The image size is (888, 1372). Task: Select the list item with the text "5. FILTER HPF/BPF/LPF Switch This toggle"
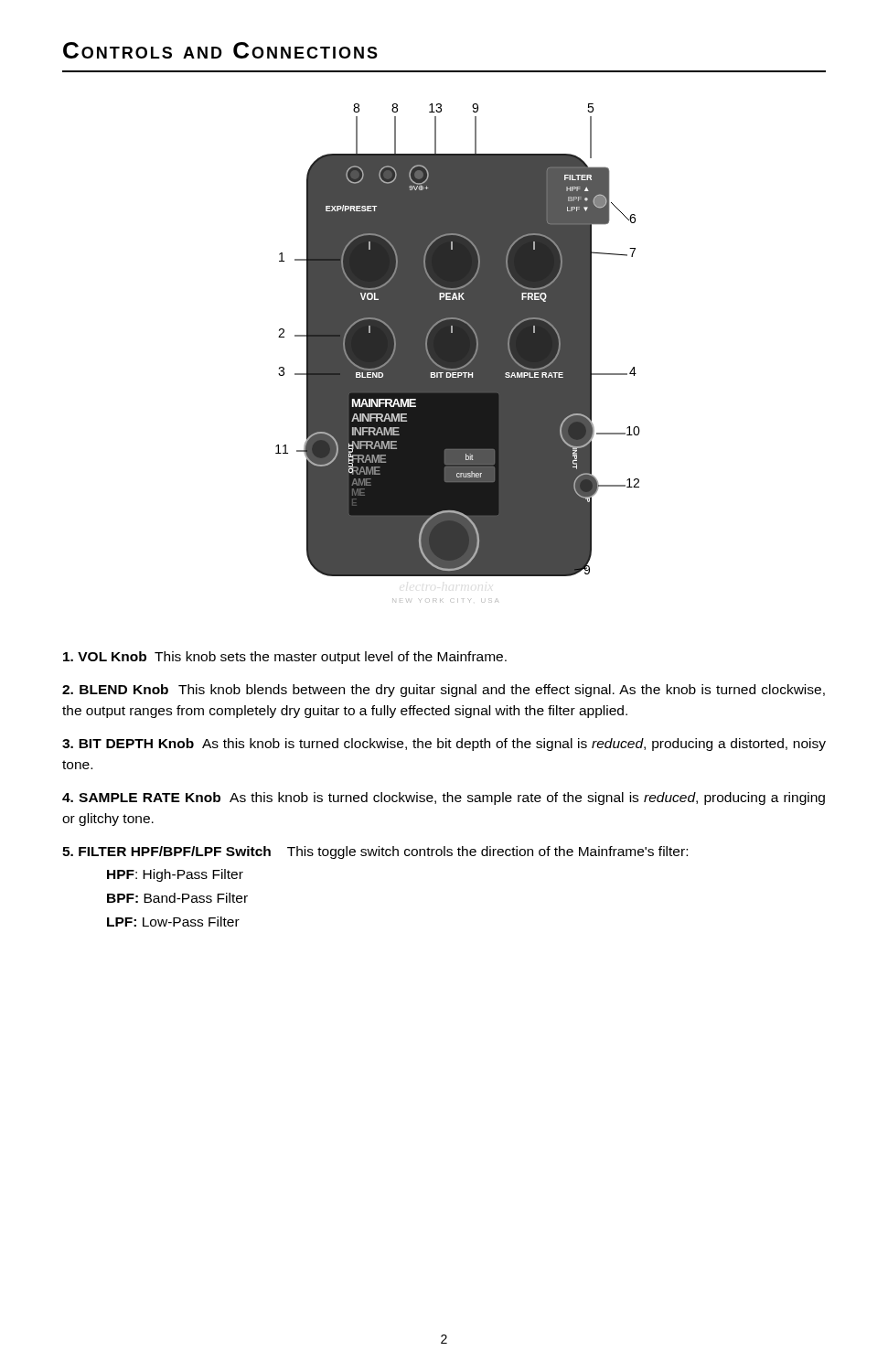(375, 852)
